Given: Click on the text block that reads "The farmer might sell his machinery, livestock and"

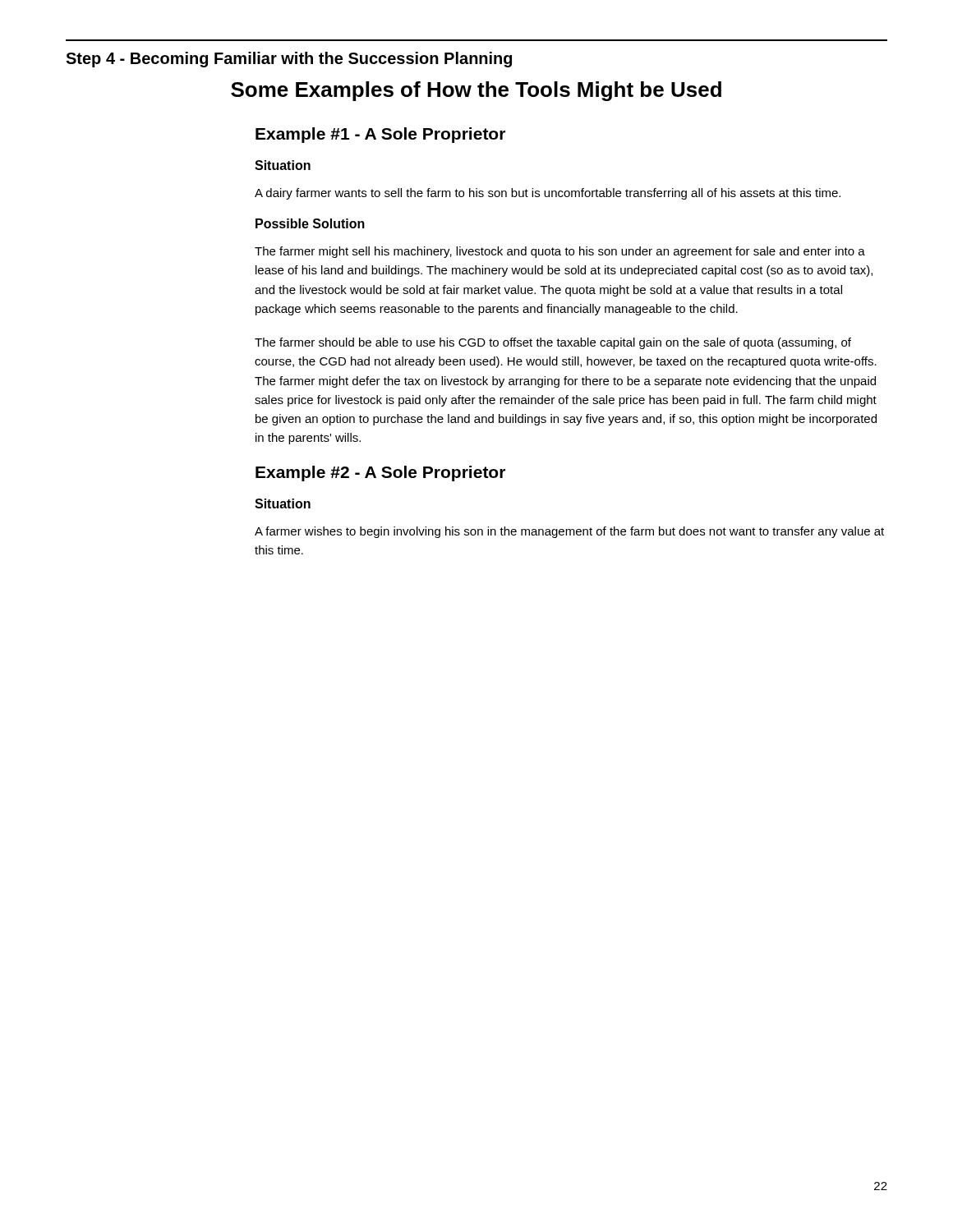Looking at the screenshot, I should (564, 280).
